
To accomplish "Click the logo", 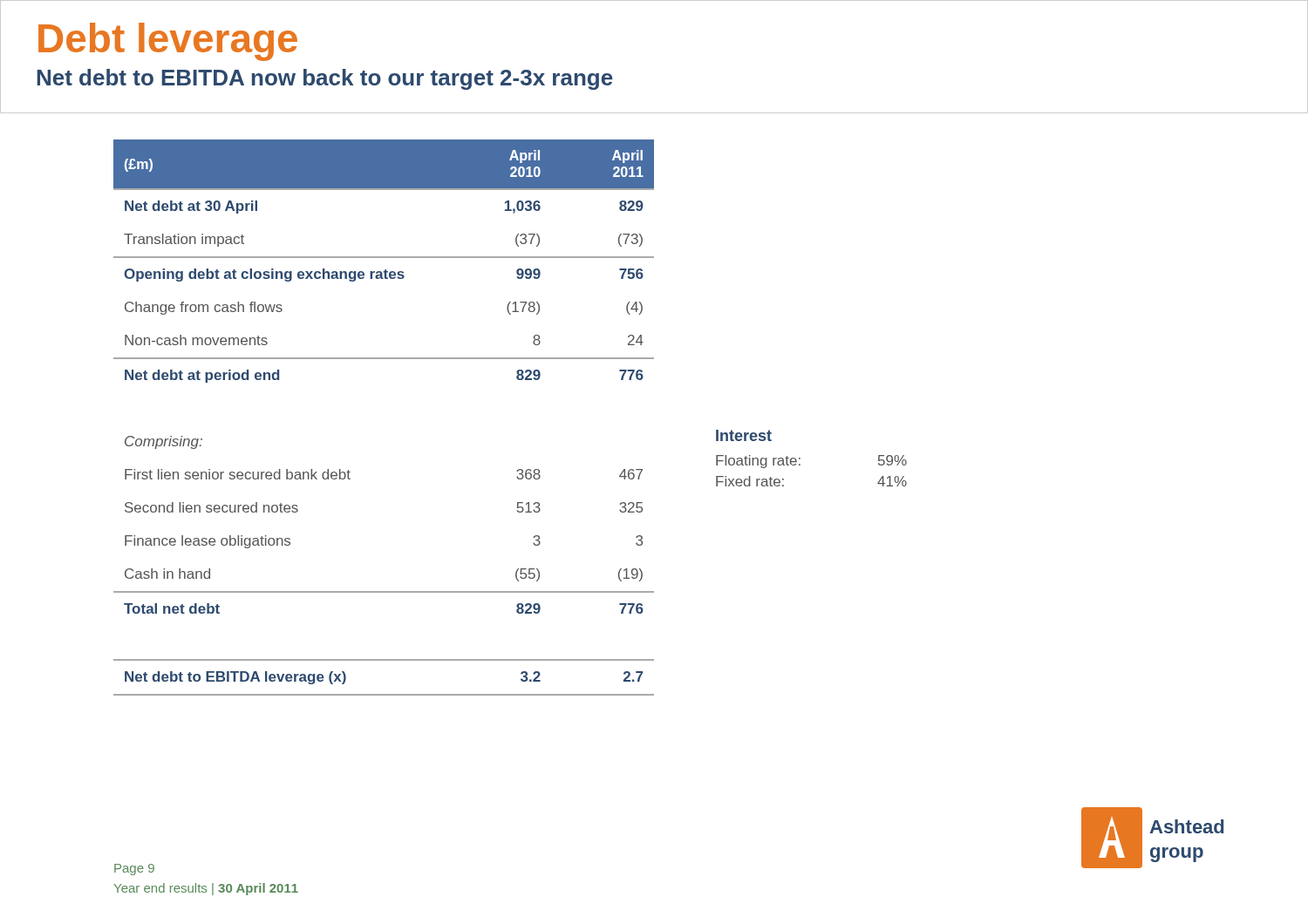I will click(x=1160, y=839).
